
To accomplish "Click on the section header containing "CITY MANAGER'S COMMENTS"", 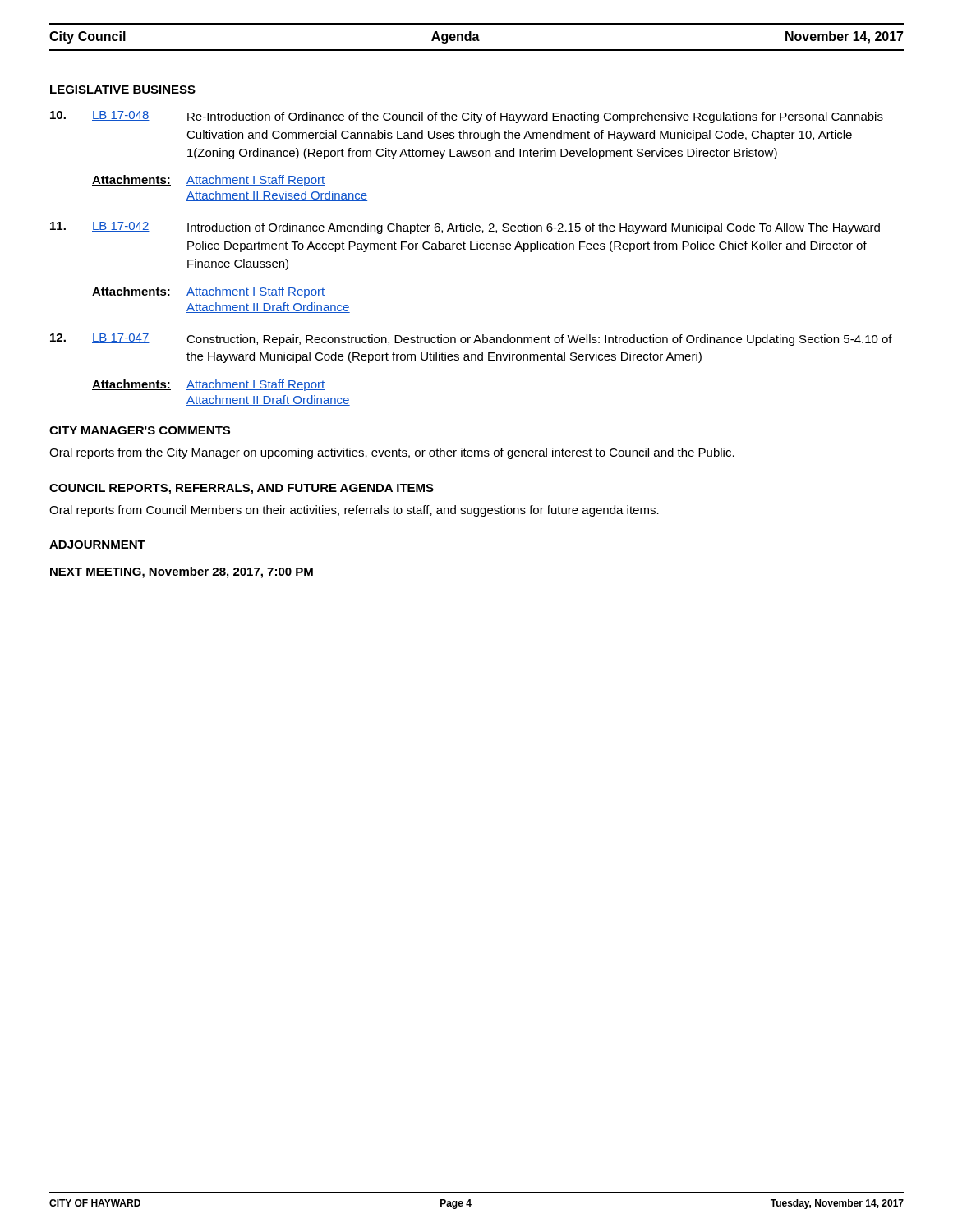I will coord(140,430).
